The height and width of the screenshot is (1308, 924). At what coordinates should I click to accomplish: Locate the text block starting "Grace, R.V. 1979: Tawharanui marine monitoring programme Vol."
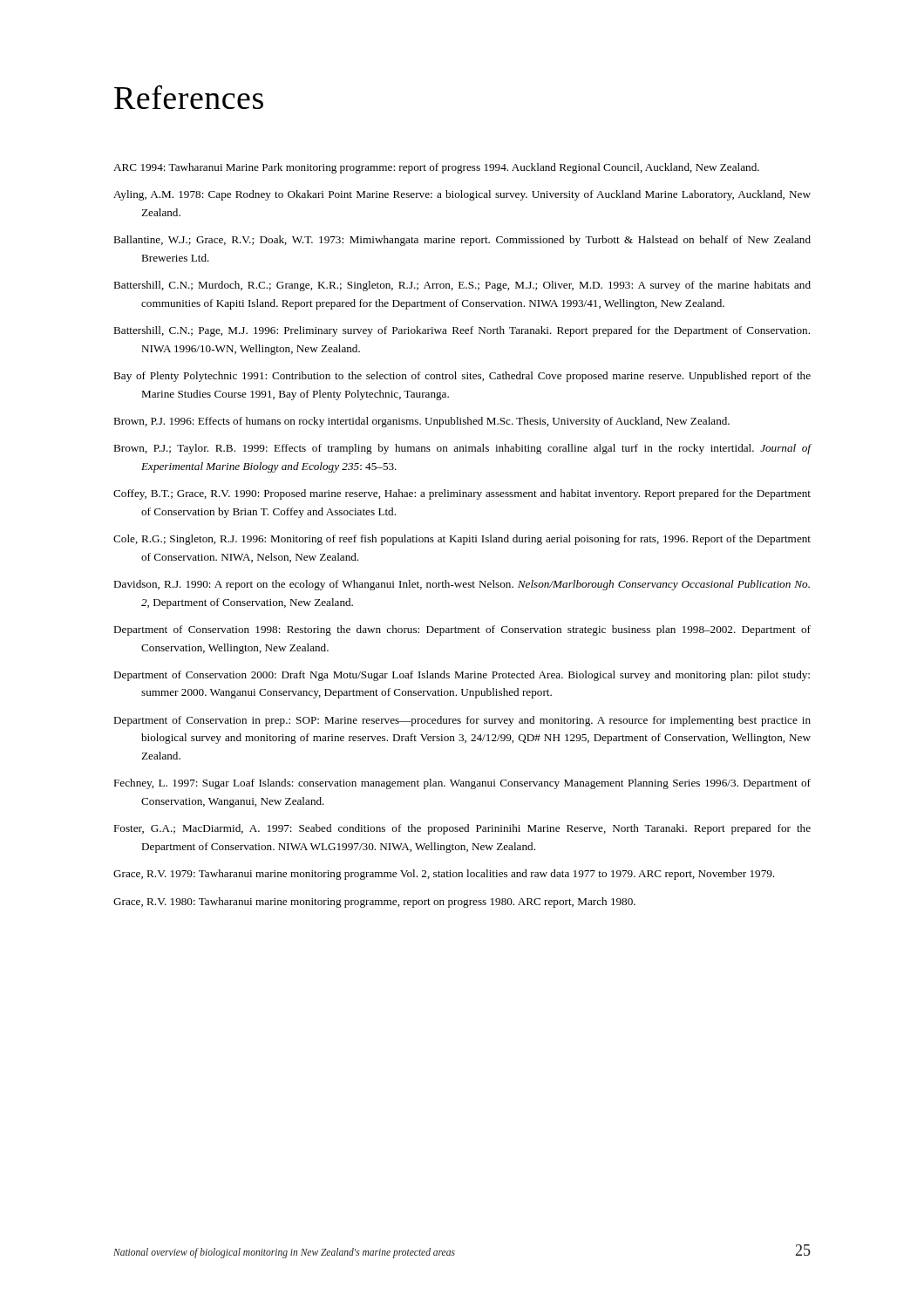click(x=444, y=873)
